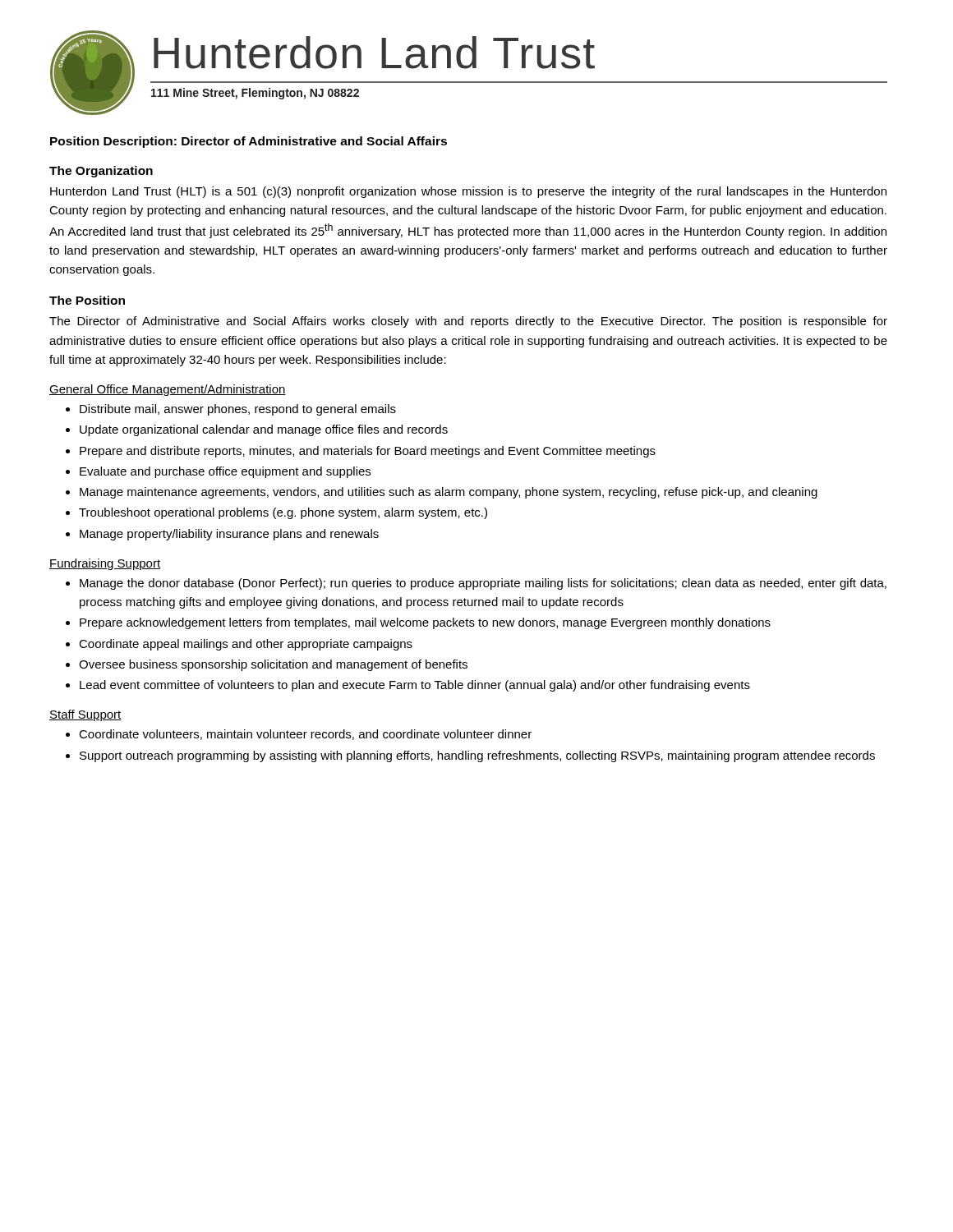Click on the block starting "Manage maintenance agreements, vendors, and utilities"
Image resolution: width=953 pixels, height=1232 pixels.
coord(448,492)
